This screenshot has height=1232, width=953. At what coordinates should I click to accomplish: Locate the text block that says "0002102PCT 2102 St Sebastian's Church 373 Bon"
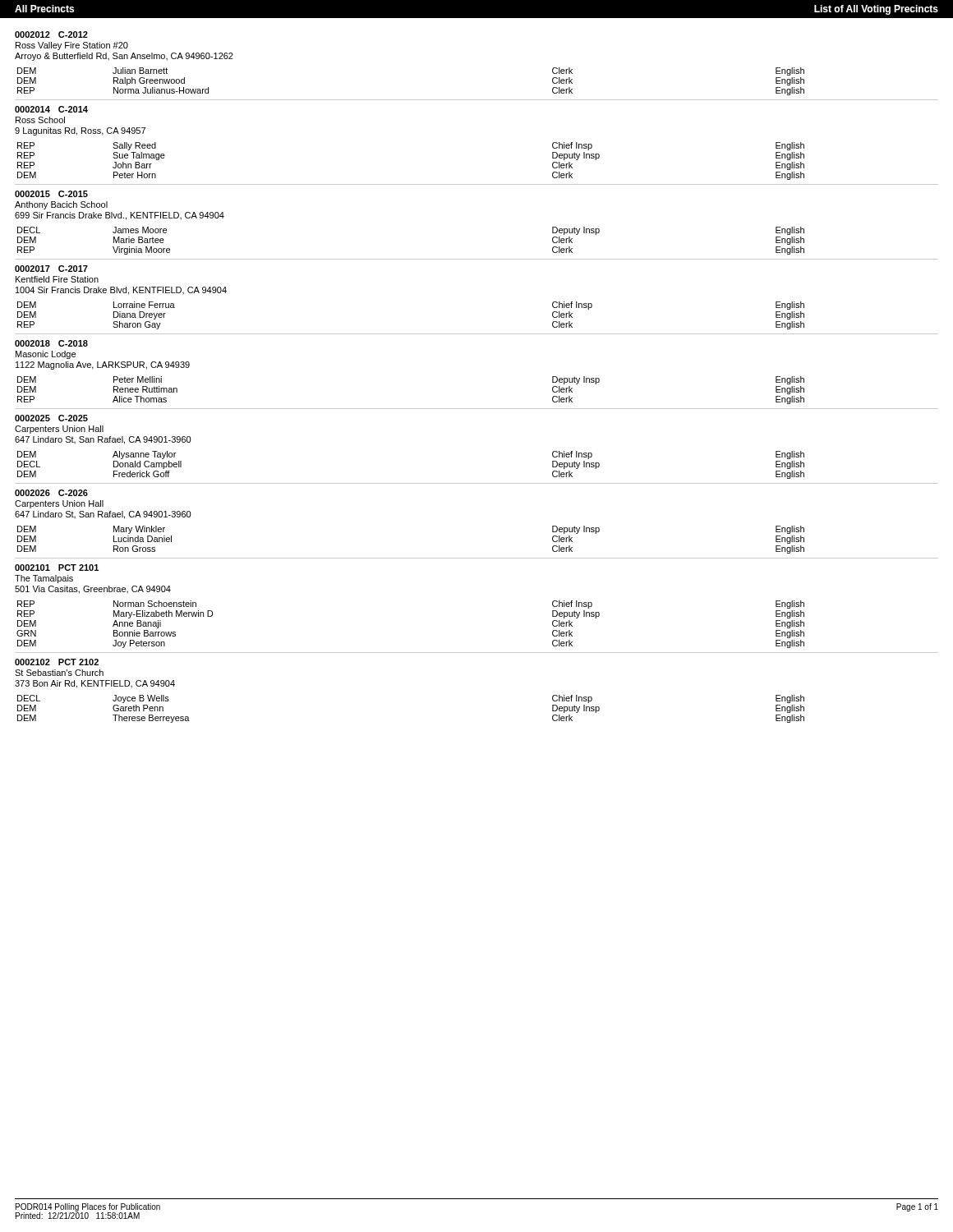coord(57,662)
